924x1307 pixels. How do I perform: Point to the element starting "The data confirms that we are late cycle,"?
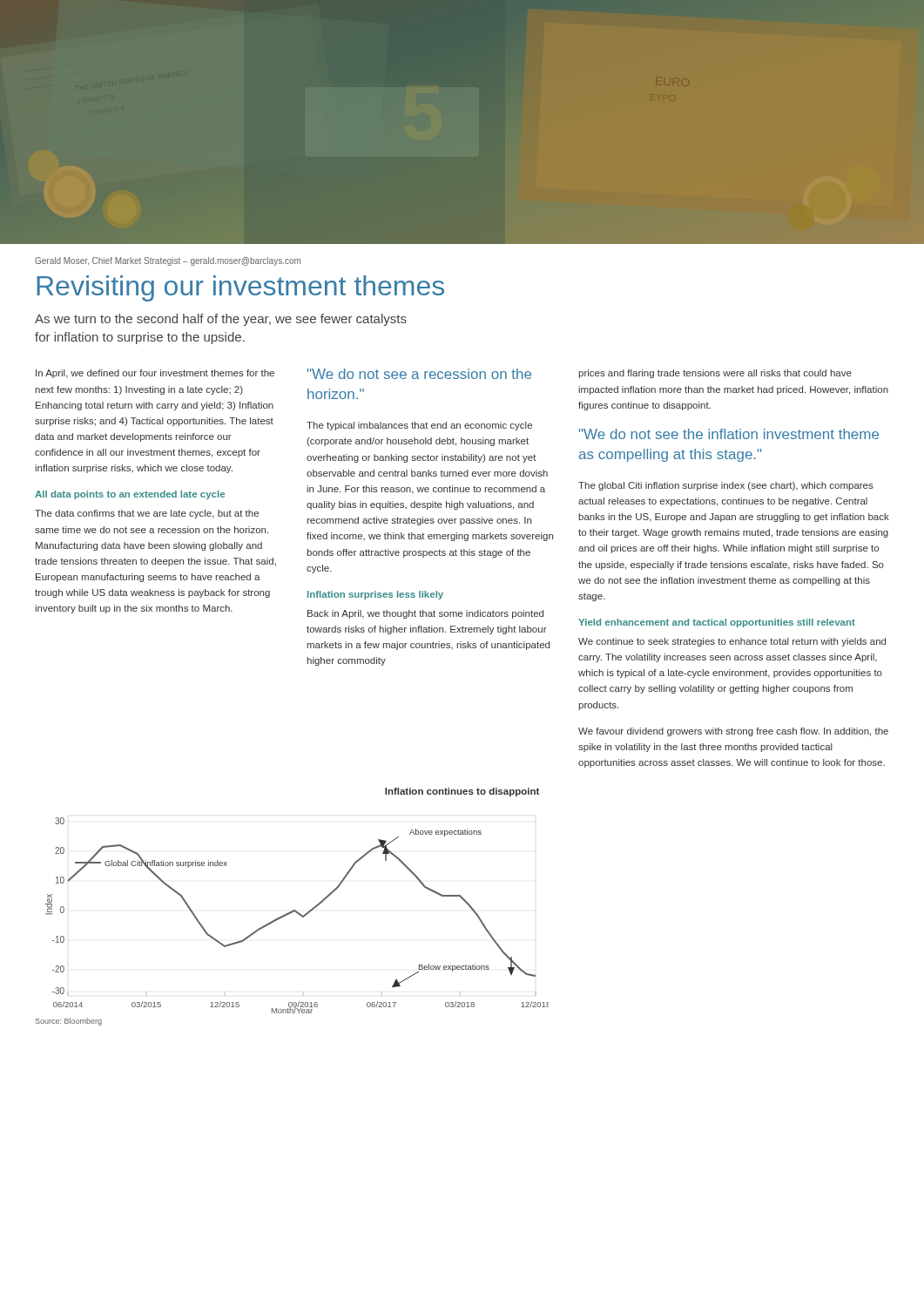coord(156,561)
